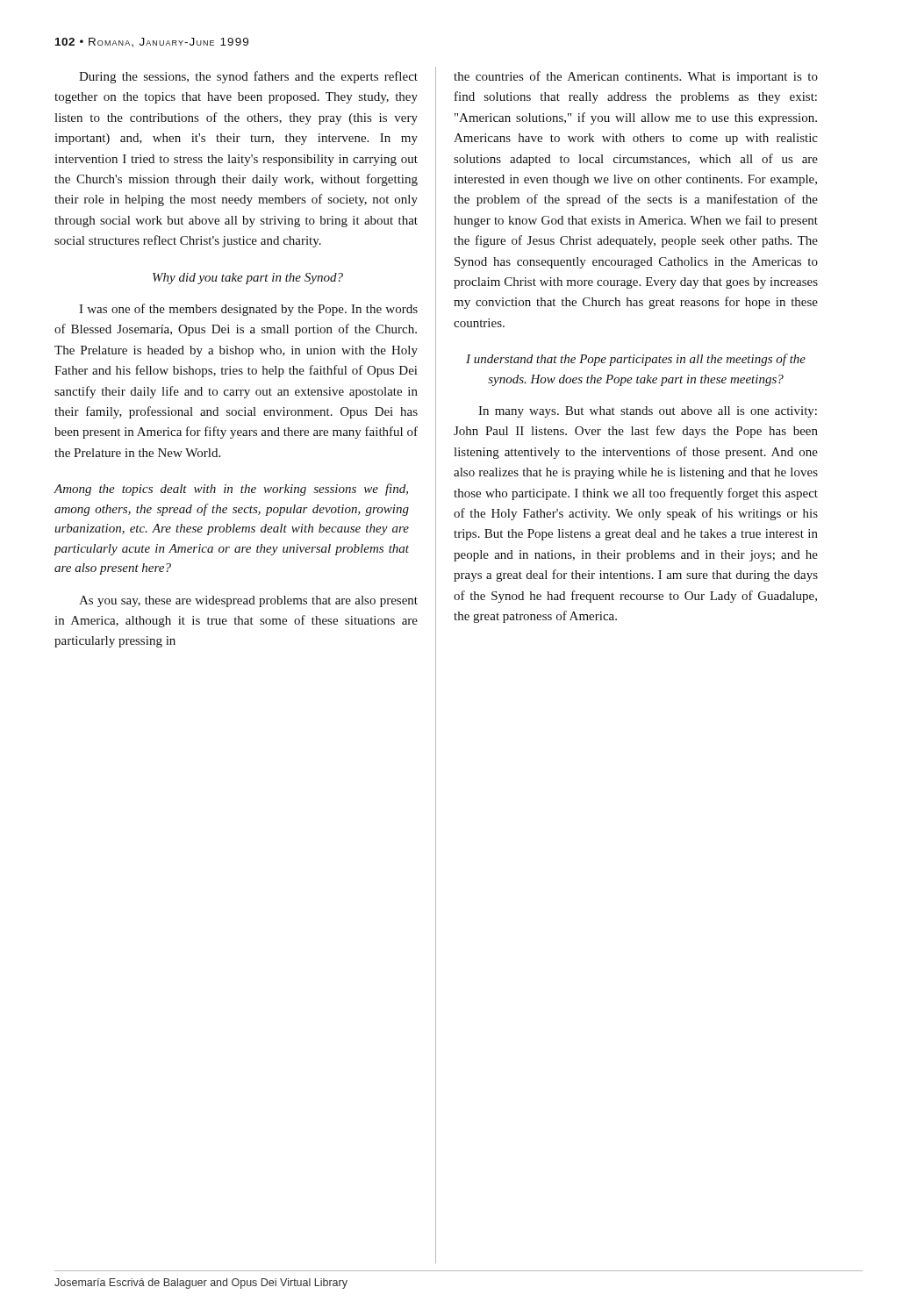Point to the section header beginning "Why did you take part"
The image size is (917, 1316).
pyautogui.click(x=247, y=277)
